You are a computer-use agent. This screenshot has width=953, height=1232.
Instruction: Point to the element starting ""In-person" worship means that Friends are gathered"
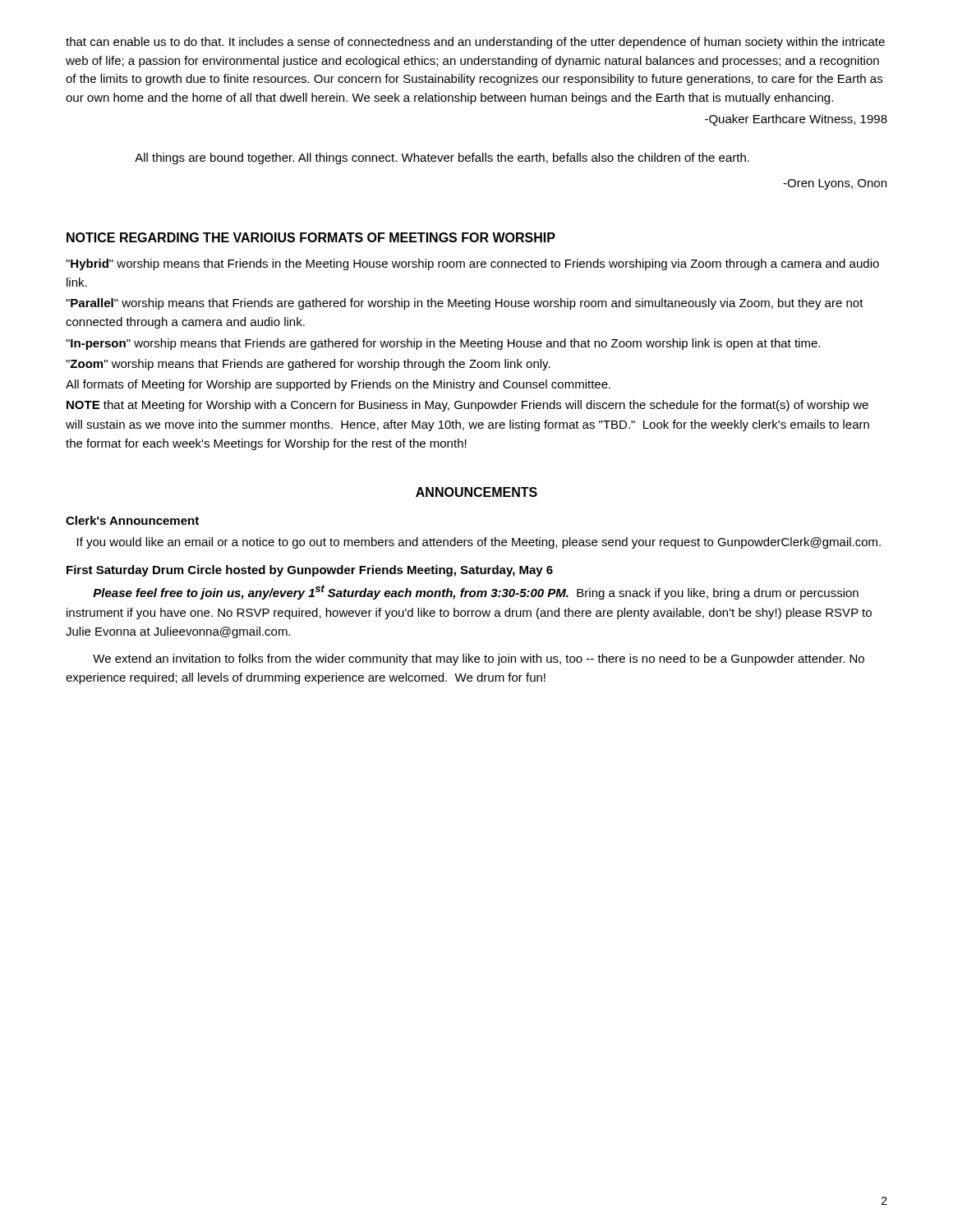443,342
